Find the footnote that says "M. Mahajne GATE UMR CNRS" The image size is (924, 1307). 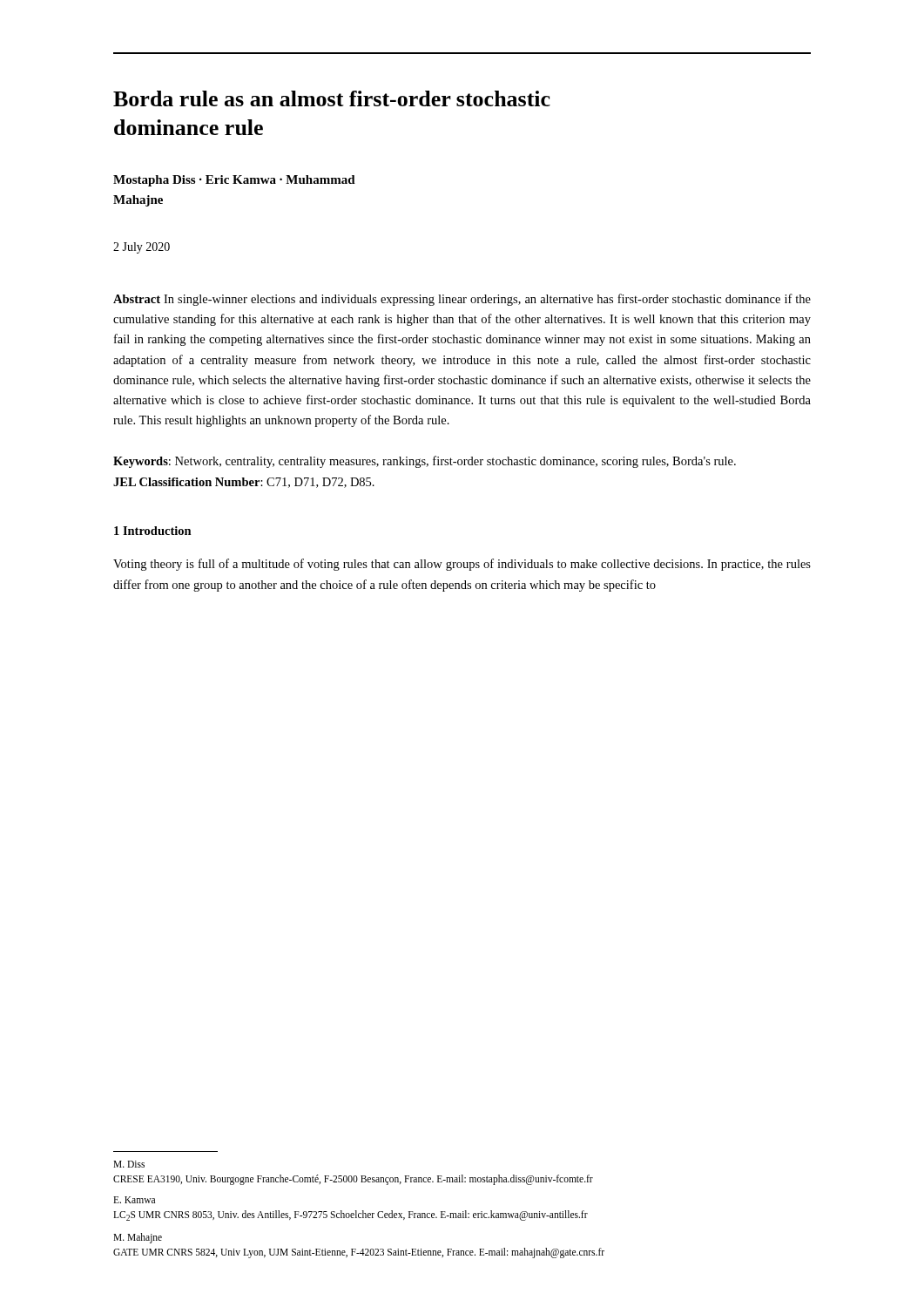[x=359, y=1244]
